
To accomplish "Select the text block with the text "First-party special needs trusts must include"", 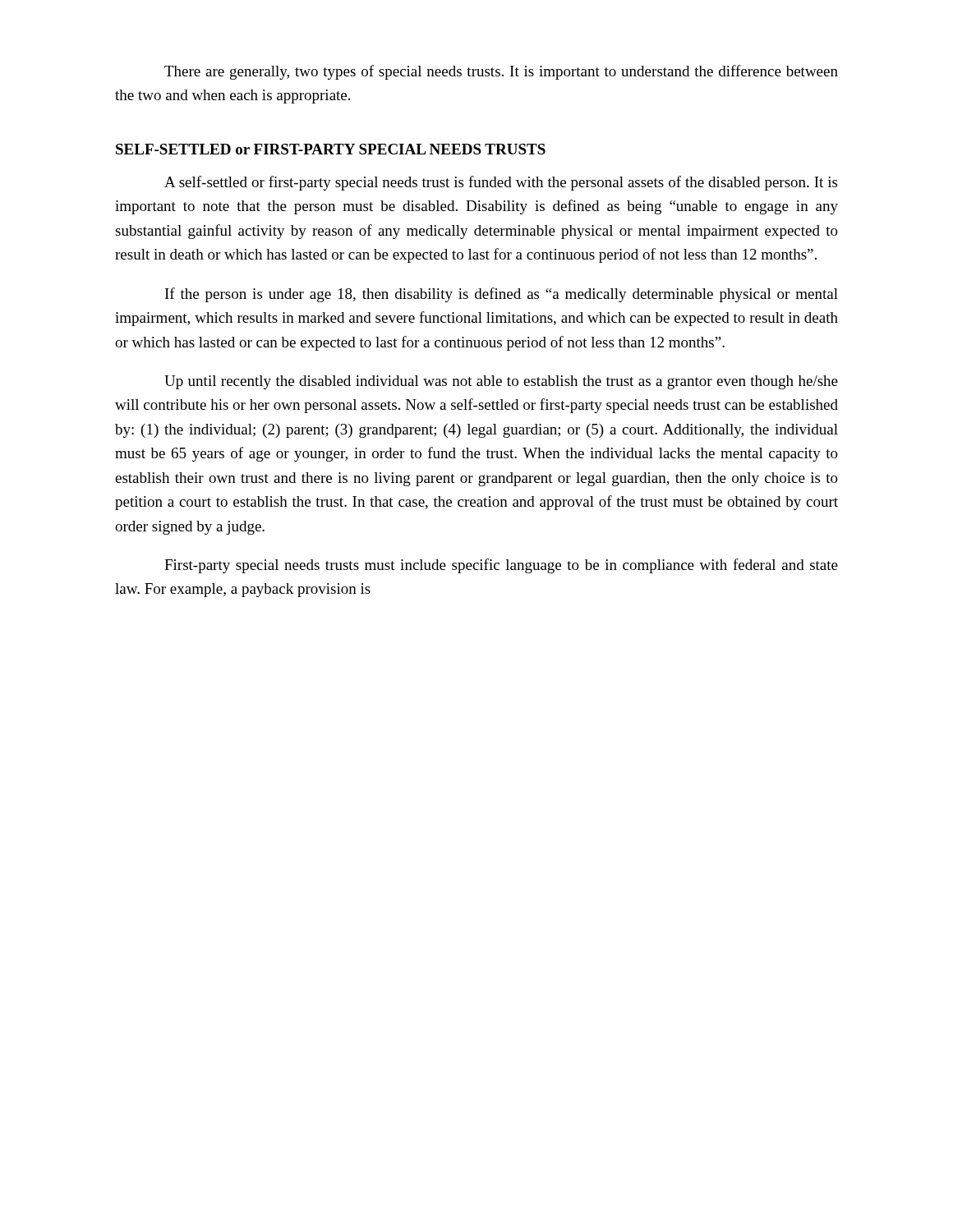I will 476,577.
